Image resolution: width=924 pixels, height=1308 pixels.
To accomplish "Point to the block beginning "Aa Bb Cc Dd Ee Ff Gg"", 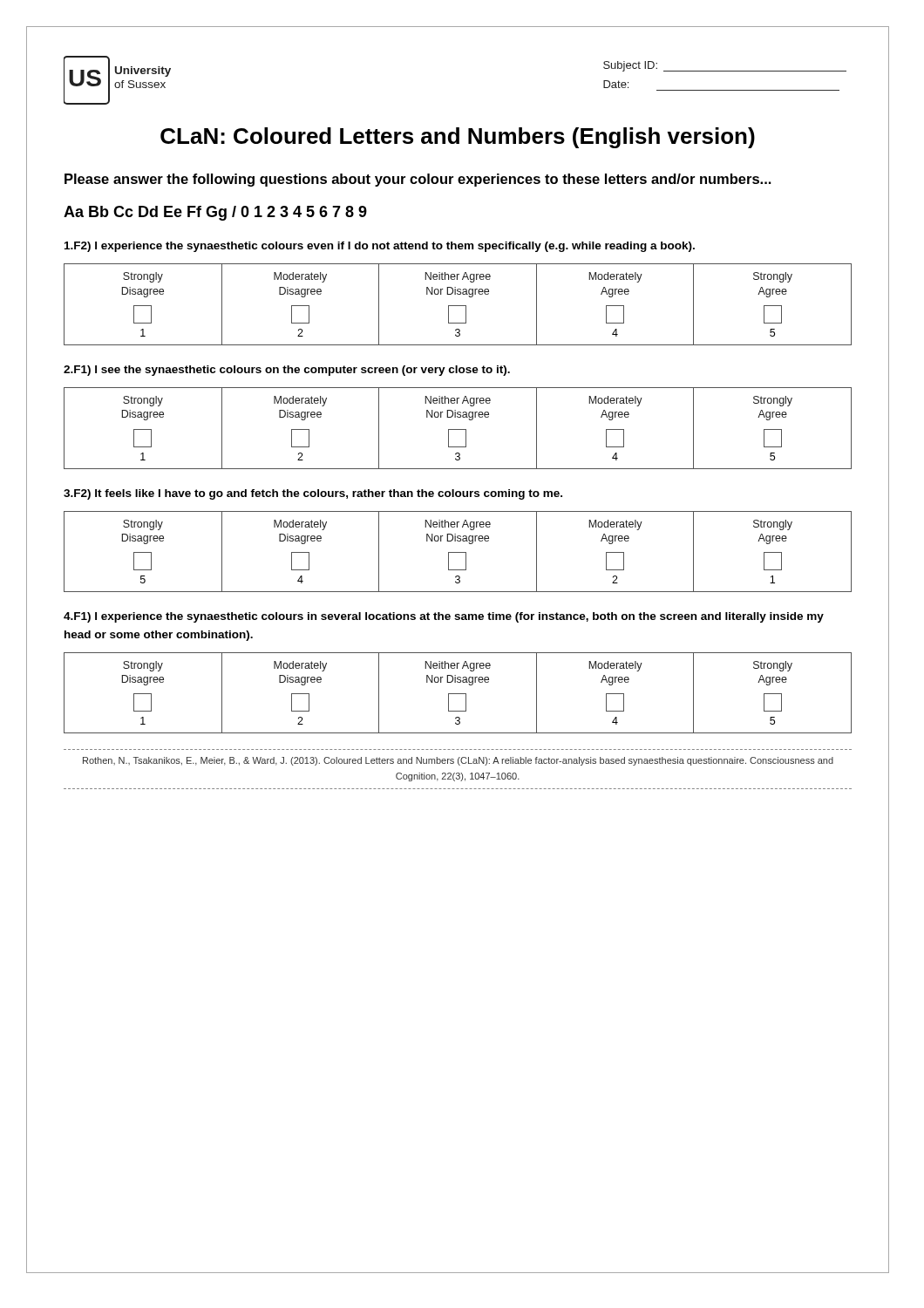I will pos(215,212).
